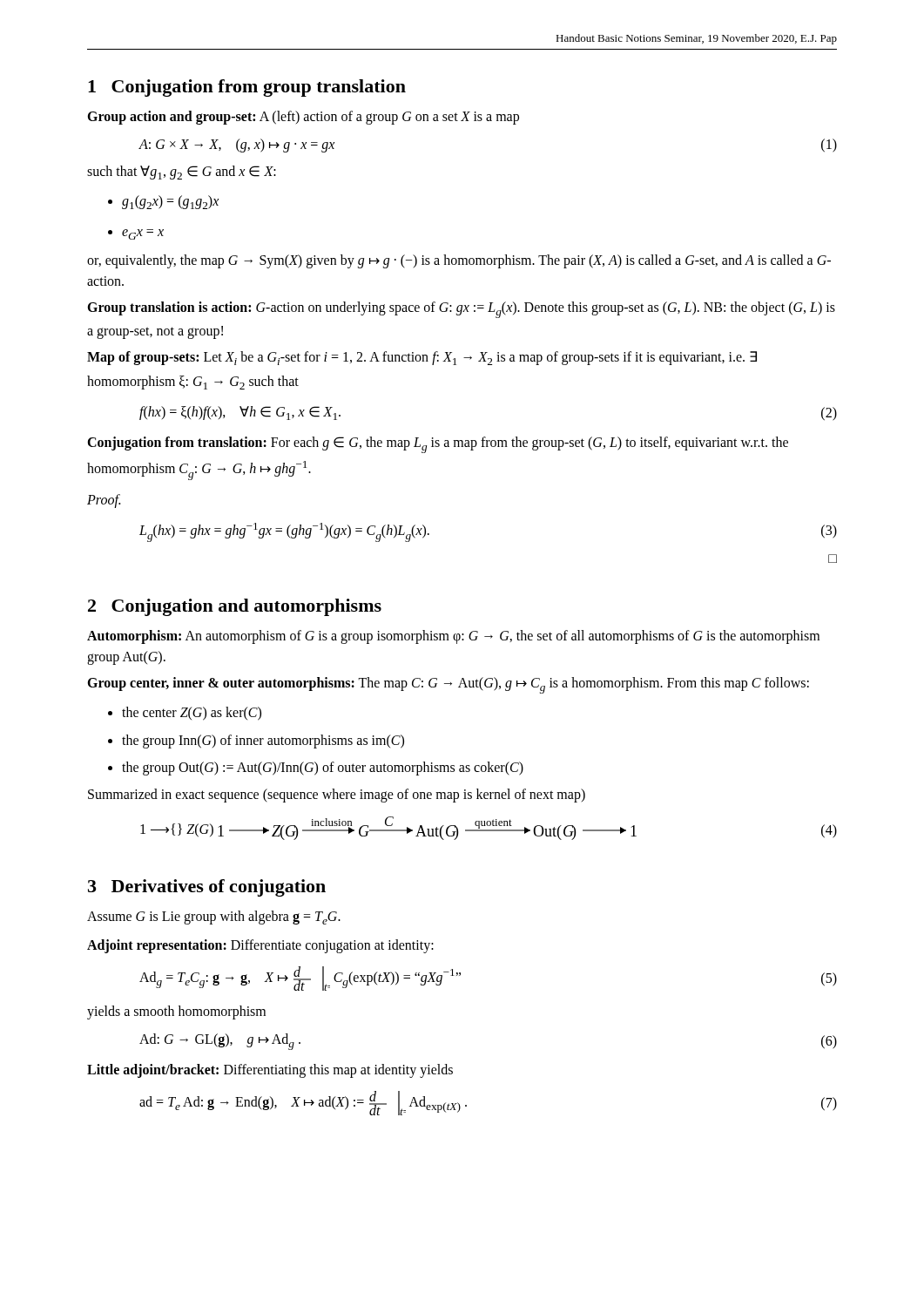Where is the formula that starts "1 ⟶{} Z(G) 1 Z"?
The width and height of the screenshot is (924, 1307).
pyautogui.click(x=462, y=830)
